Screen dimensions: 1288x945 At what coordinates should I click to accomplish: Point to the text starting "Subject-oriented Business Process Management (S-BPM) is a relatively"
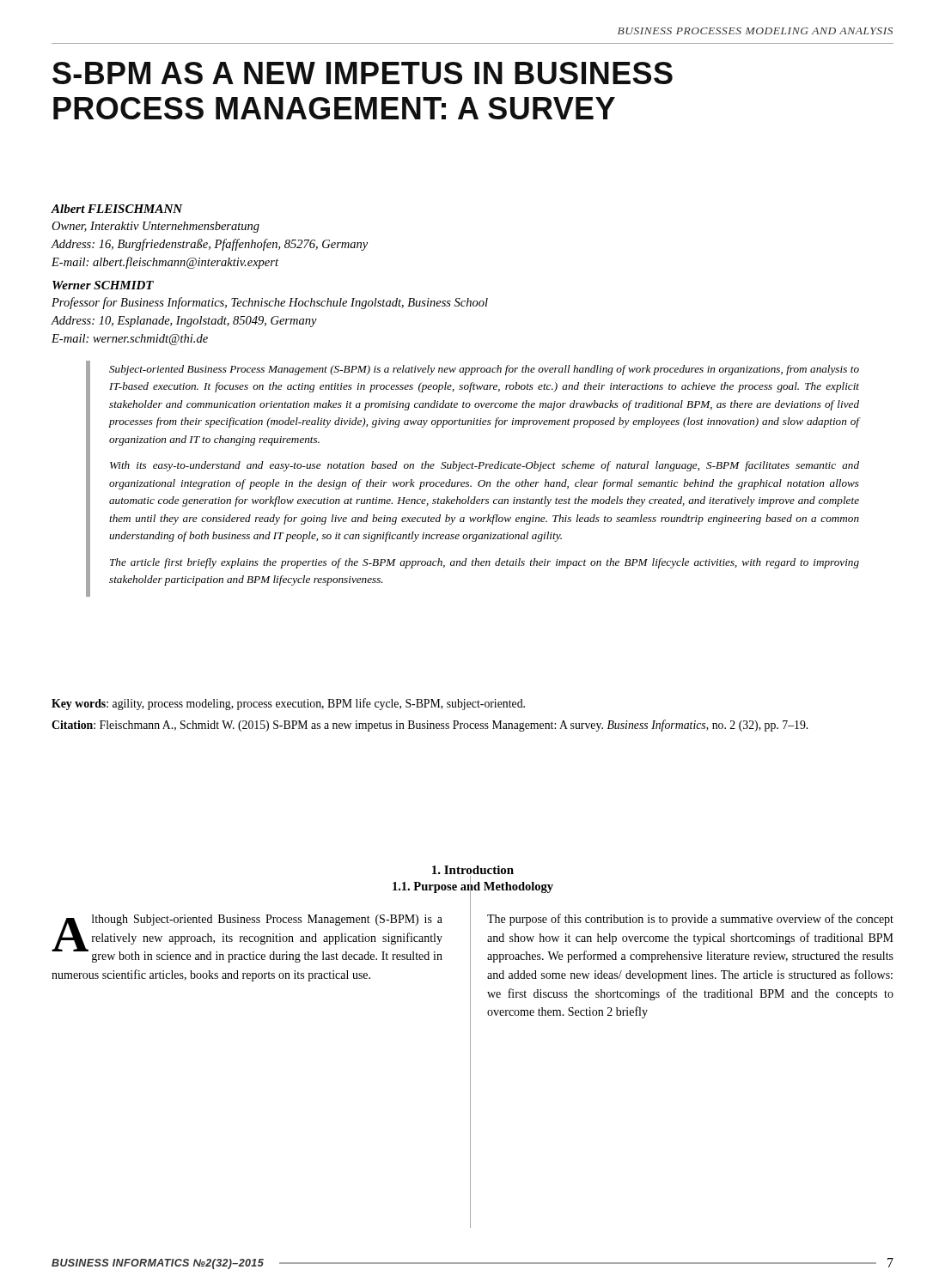coord(484,475)
